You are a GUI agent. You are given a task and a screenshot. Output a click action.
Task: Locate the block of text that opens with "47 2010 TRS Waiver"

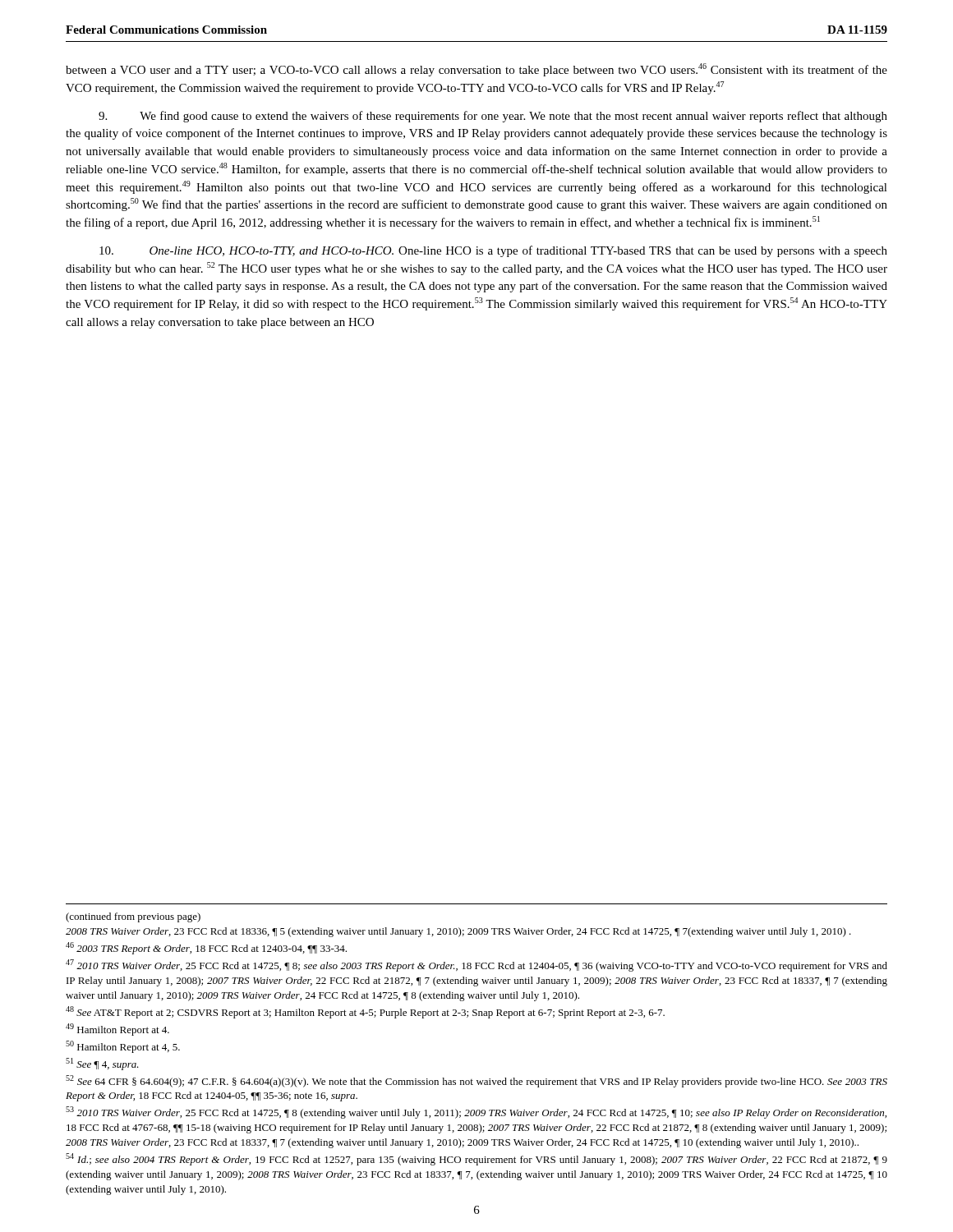476,980
